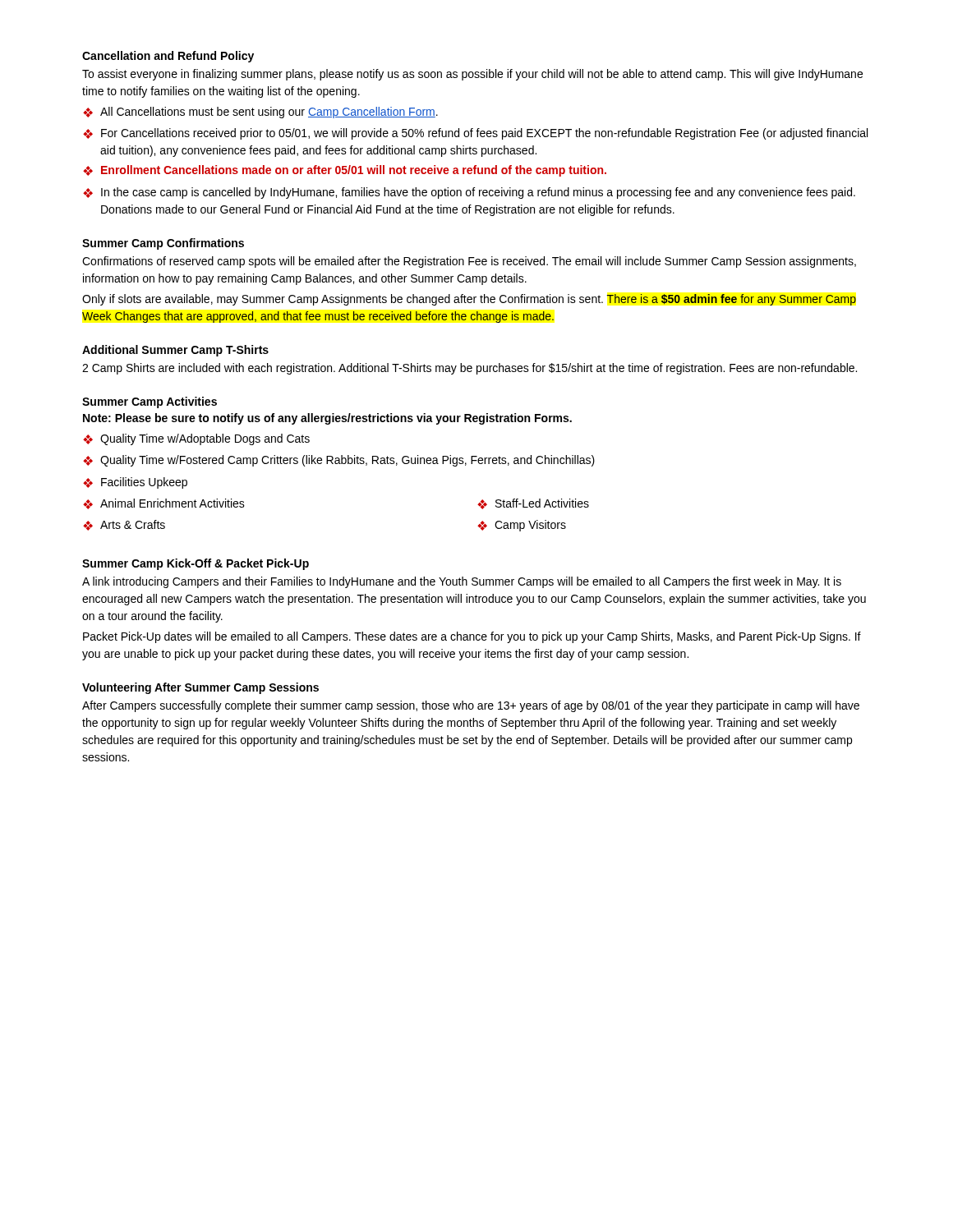Select the list item with the text "❖ Facilities Upkeep"

135,483
